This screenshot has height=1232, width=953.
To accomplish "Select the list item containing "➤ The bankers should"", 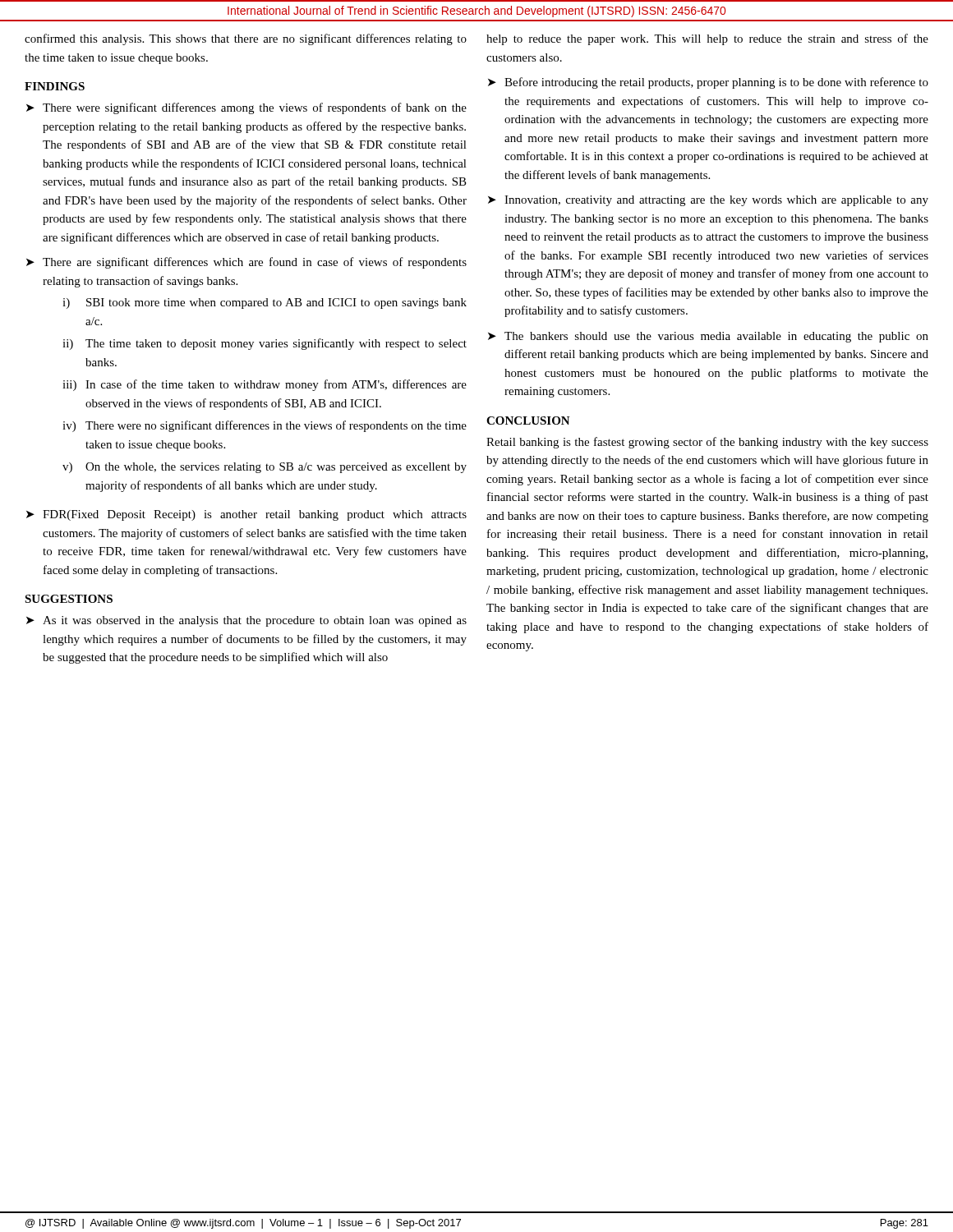I will click(707, 363).
